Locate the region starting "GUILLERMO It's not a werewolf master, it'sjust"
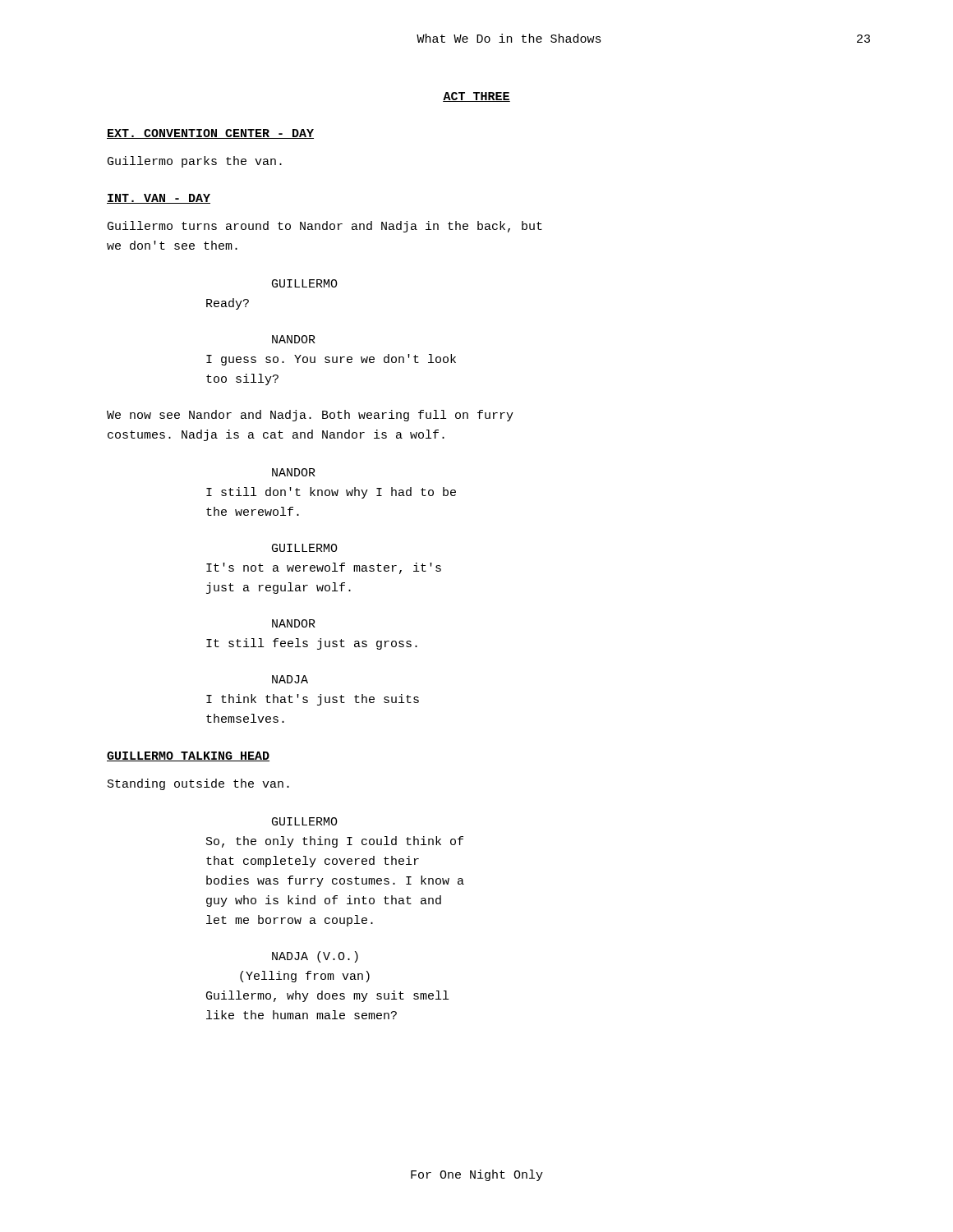The height and width of the screenshot is (1232, 953). (x=305, y=548)
